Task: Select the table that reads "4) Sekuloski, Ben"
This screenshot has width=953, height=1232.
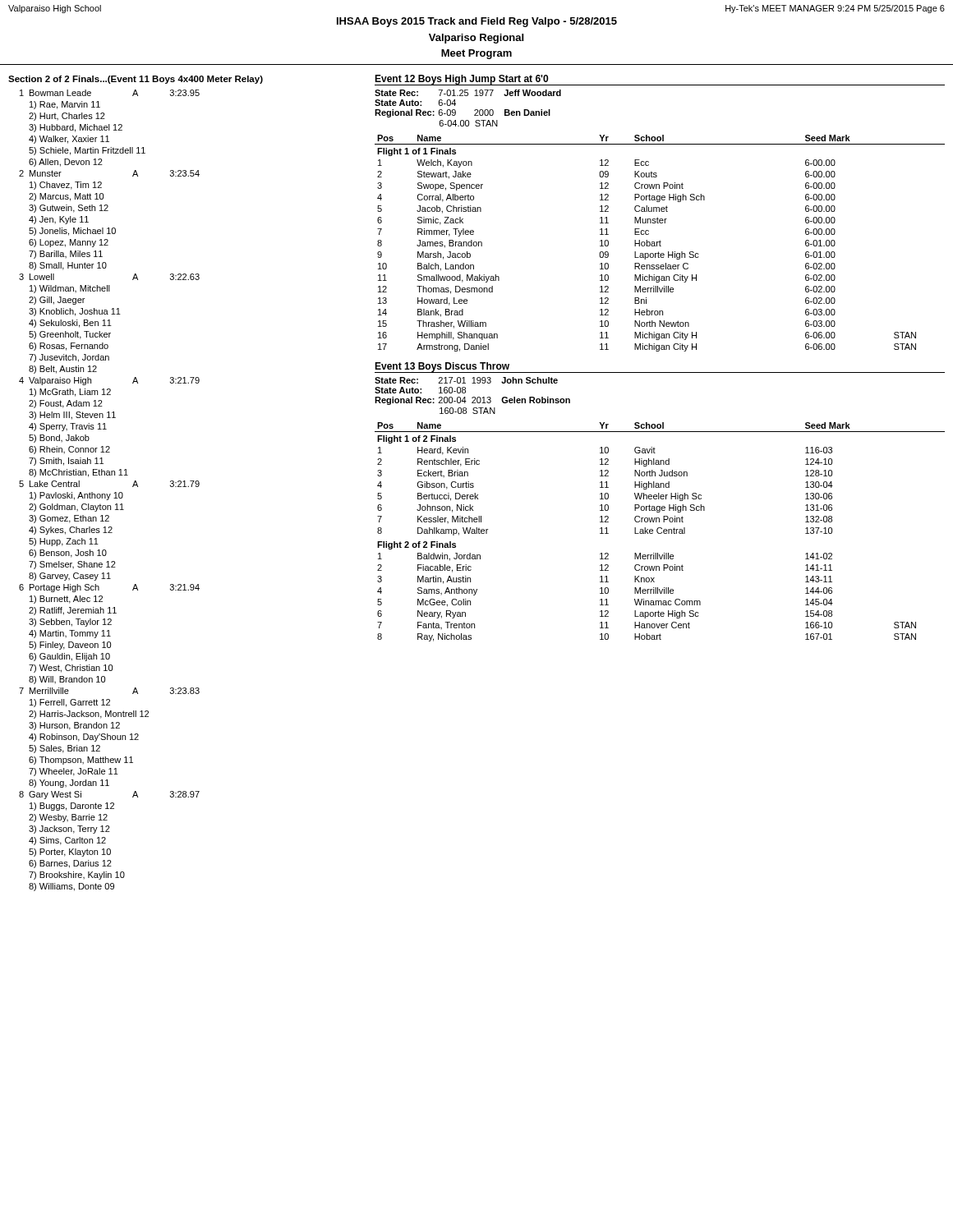Action: click(x=185, y=489)
